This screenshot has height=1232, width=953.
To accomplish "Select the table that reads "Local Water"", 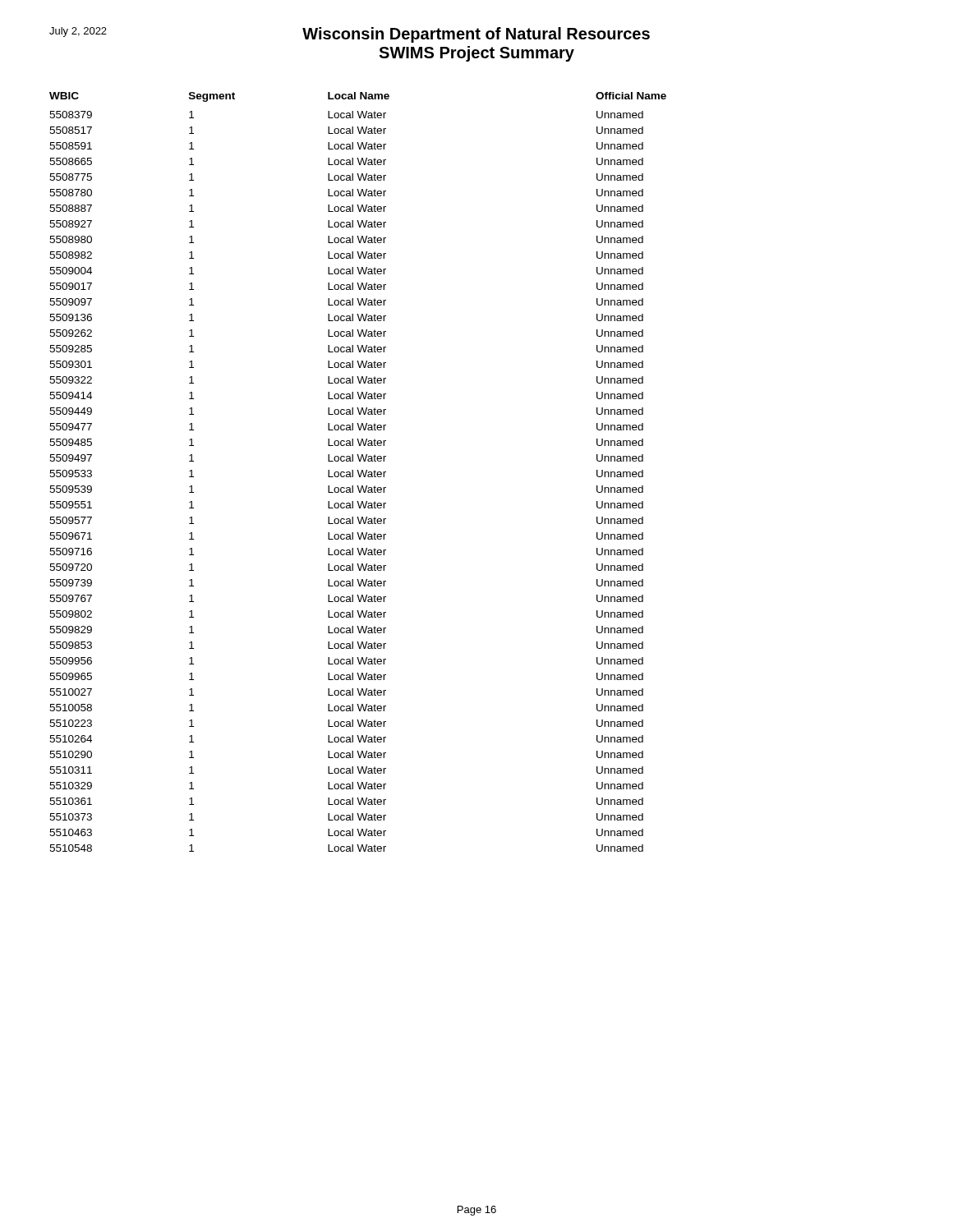I will (x=476, y=471).
